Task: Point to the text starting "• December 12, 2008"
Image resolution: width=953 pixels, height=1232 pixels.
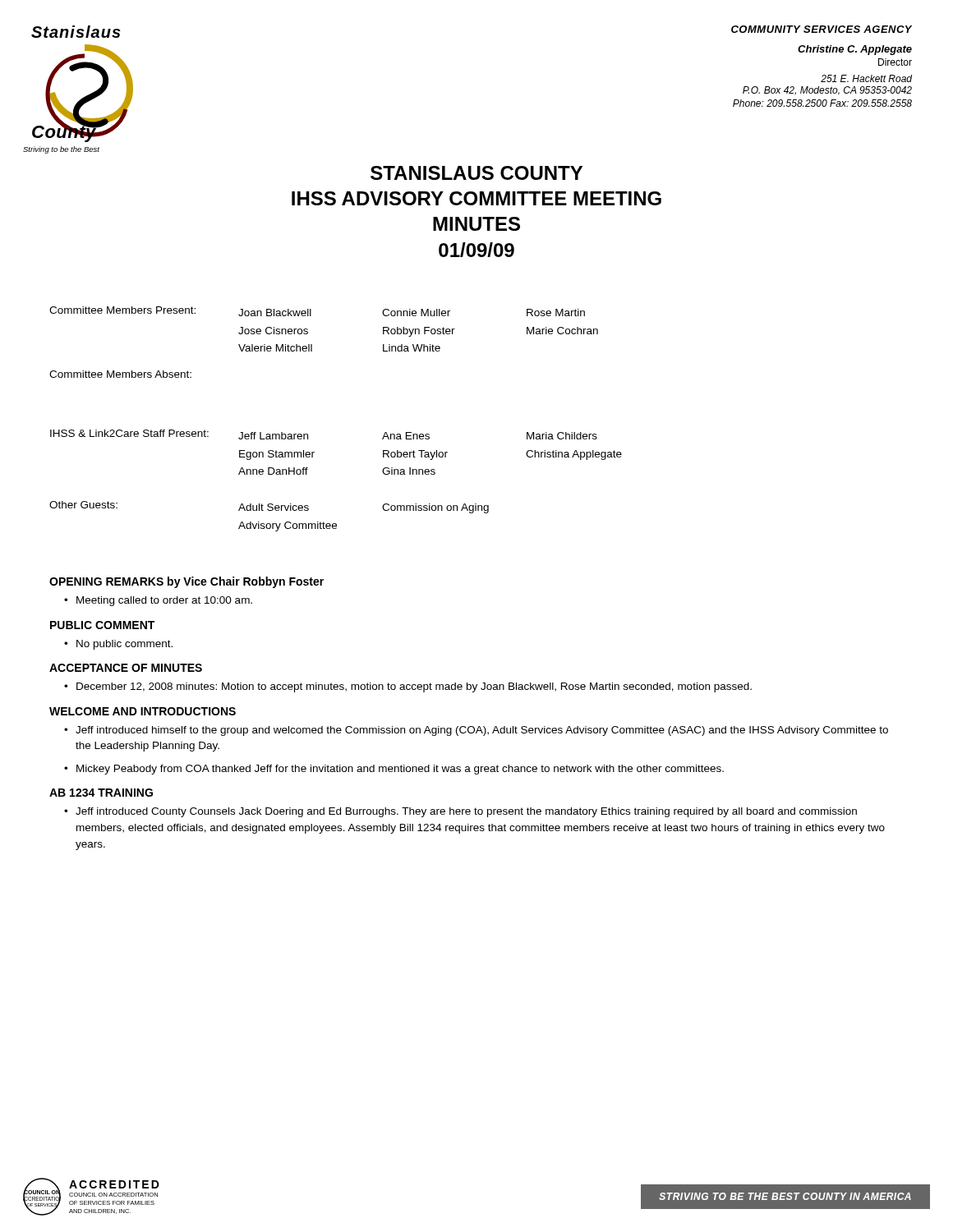Action: pyautogui.click(x=408, y=687)
